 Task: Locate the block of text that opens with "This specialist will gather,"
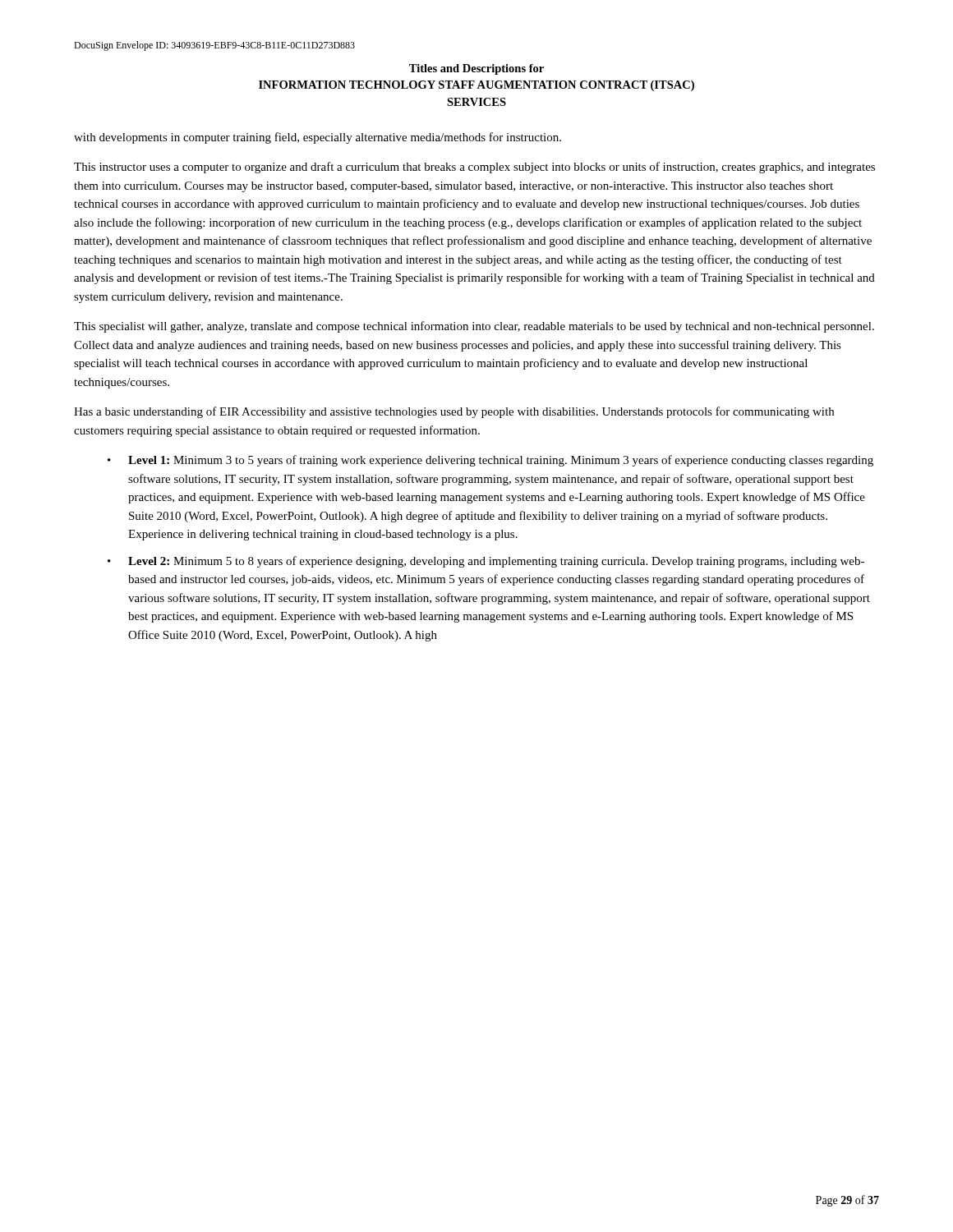tap(474, 354)
